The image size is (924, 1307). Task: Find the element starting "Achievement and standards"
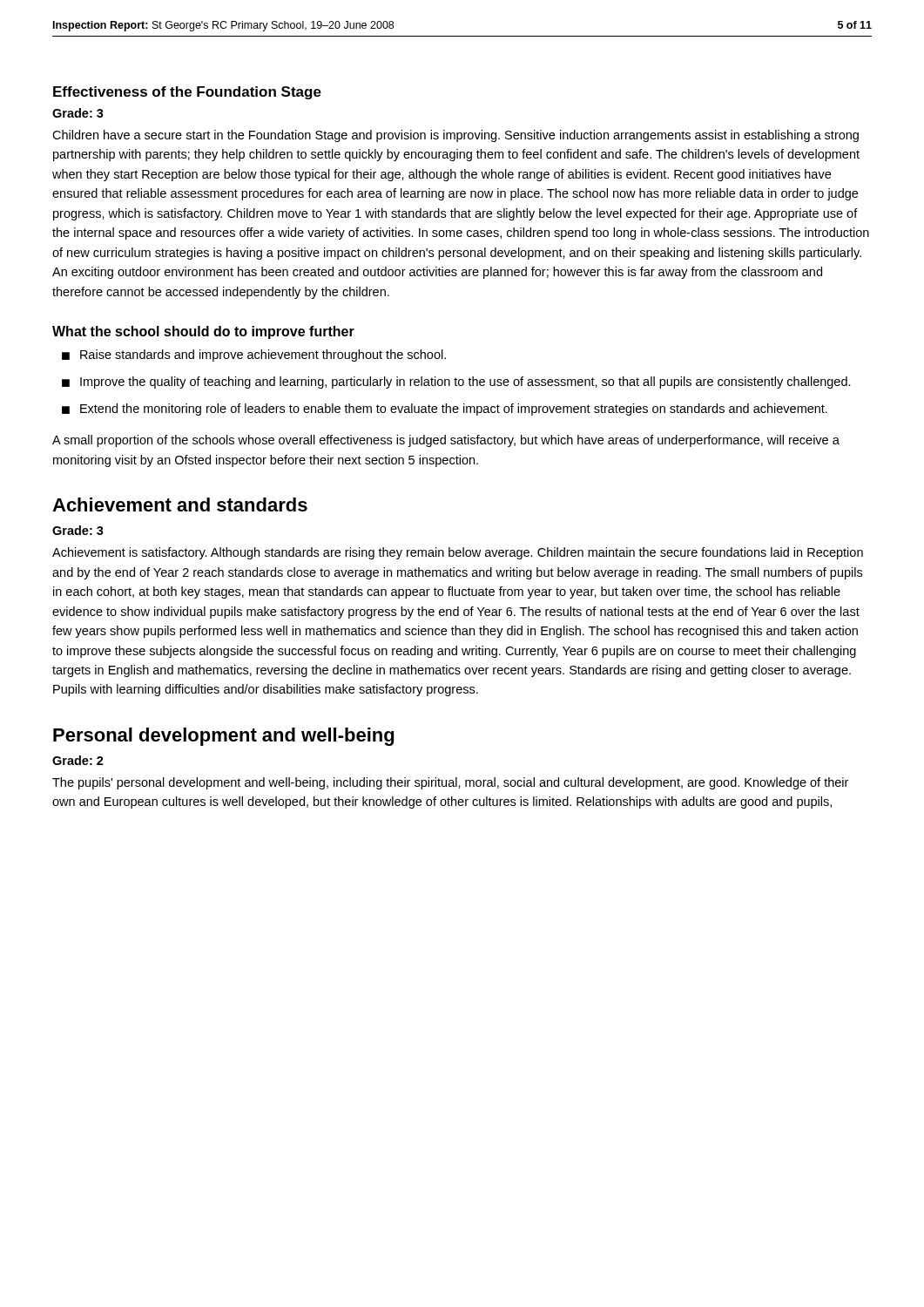point(180,505)
